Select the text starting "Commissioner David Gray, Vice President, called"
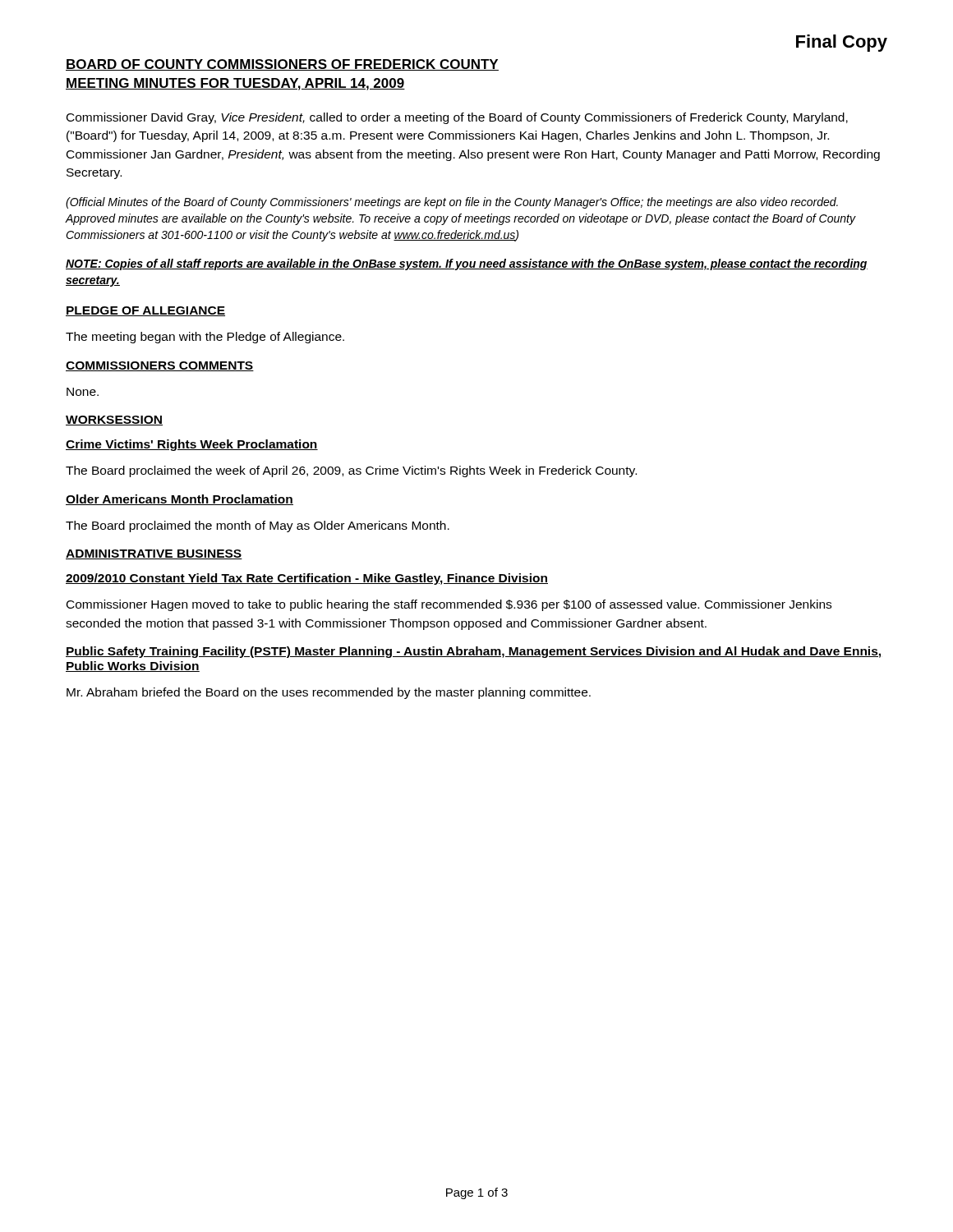 click(x=473, y=145)
